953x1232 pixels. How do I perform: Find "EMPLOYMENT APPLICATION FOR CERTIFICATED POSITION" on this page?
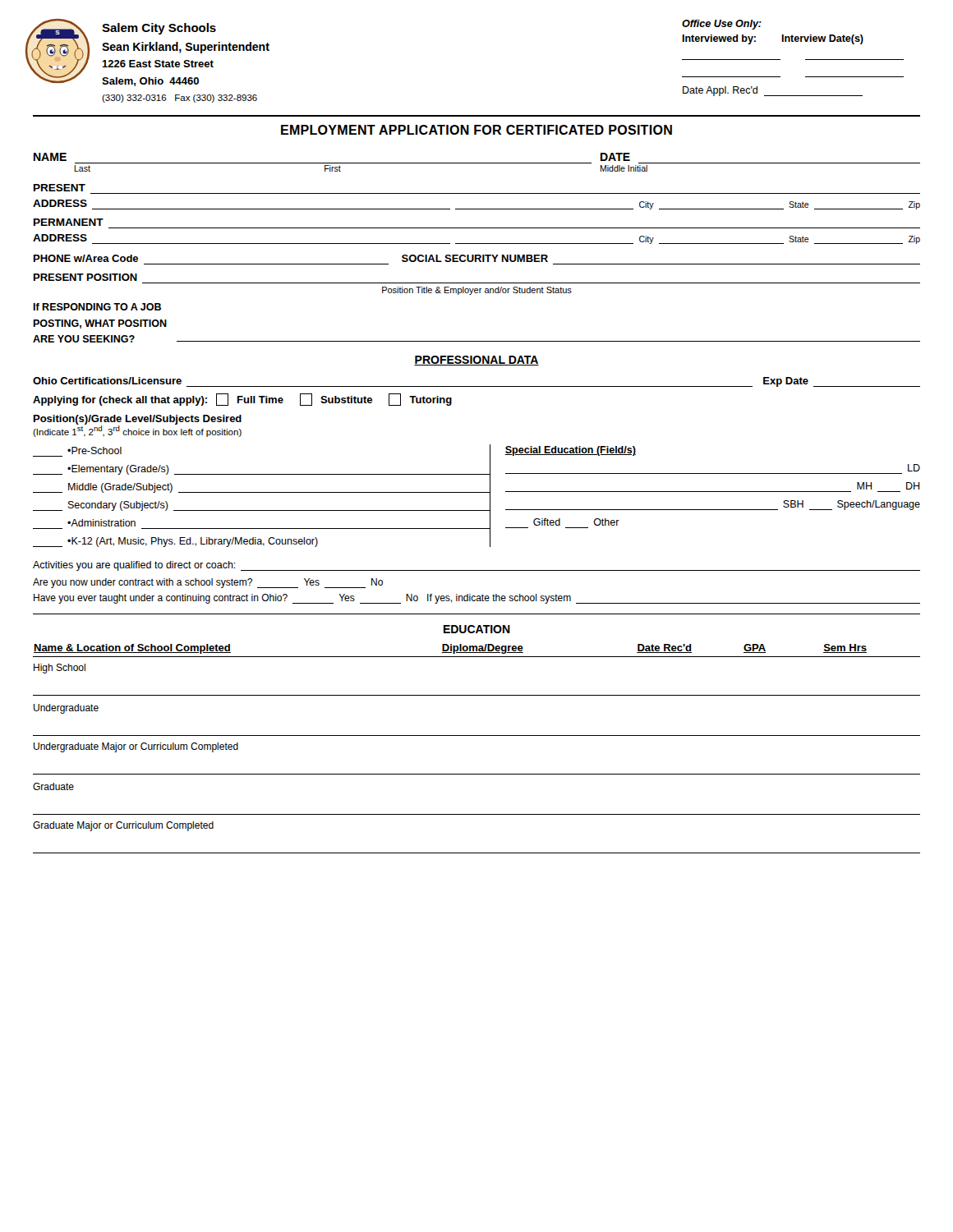tap(476, 130)
